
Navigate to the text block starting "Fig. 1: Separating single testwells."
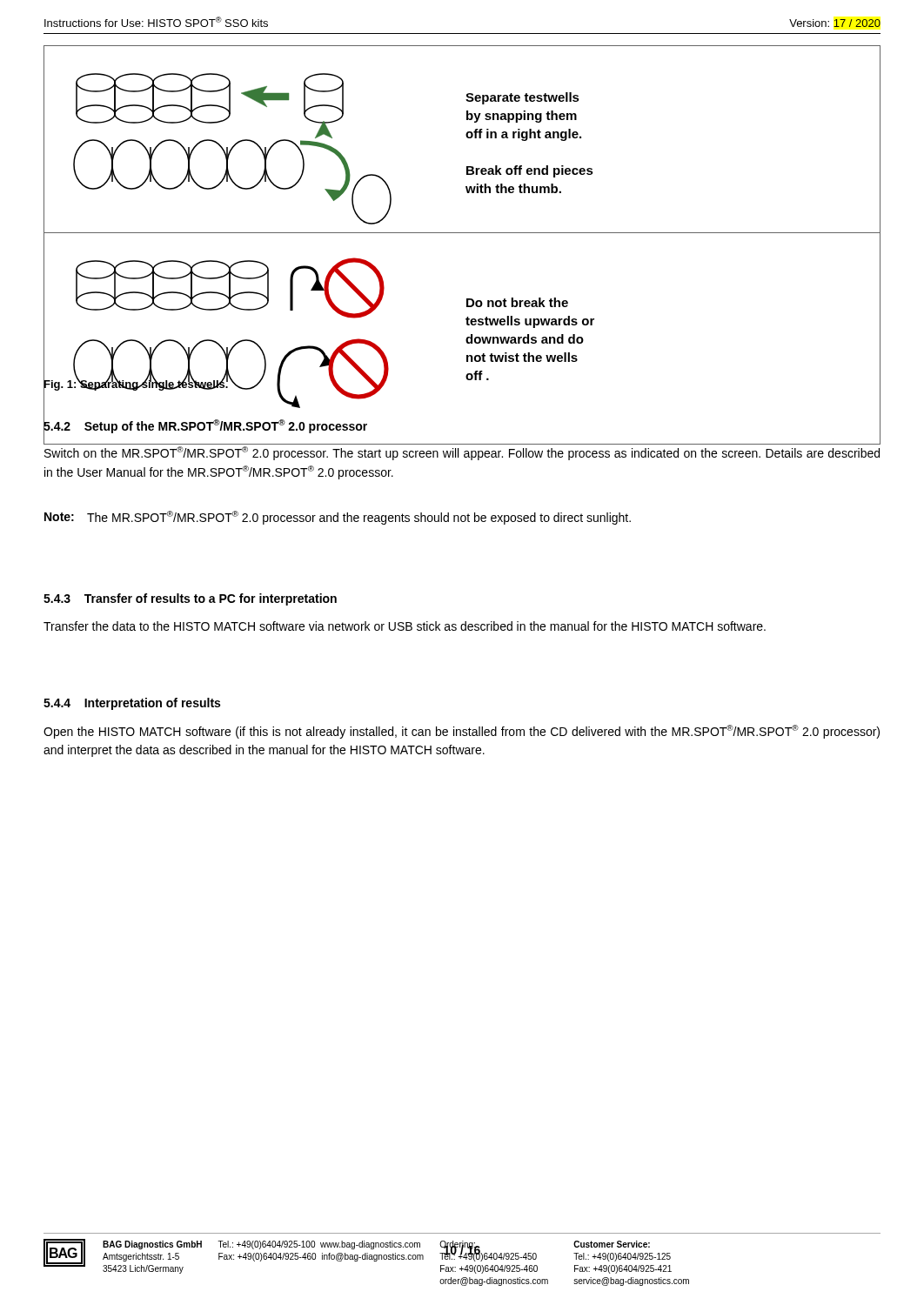point(136,384)
